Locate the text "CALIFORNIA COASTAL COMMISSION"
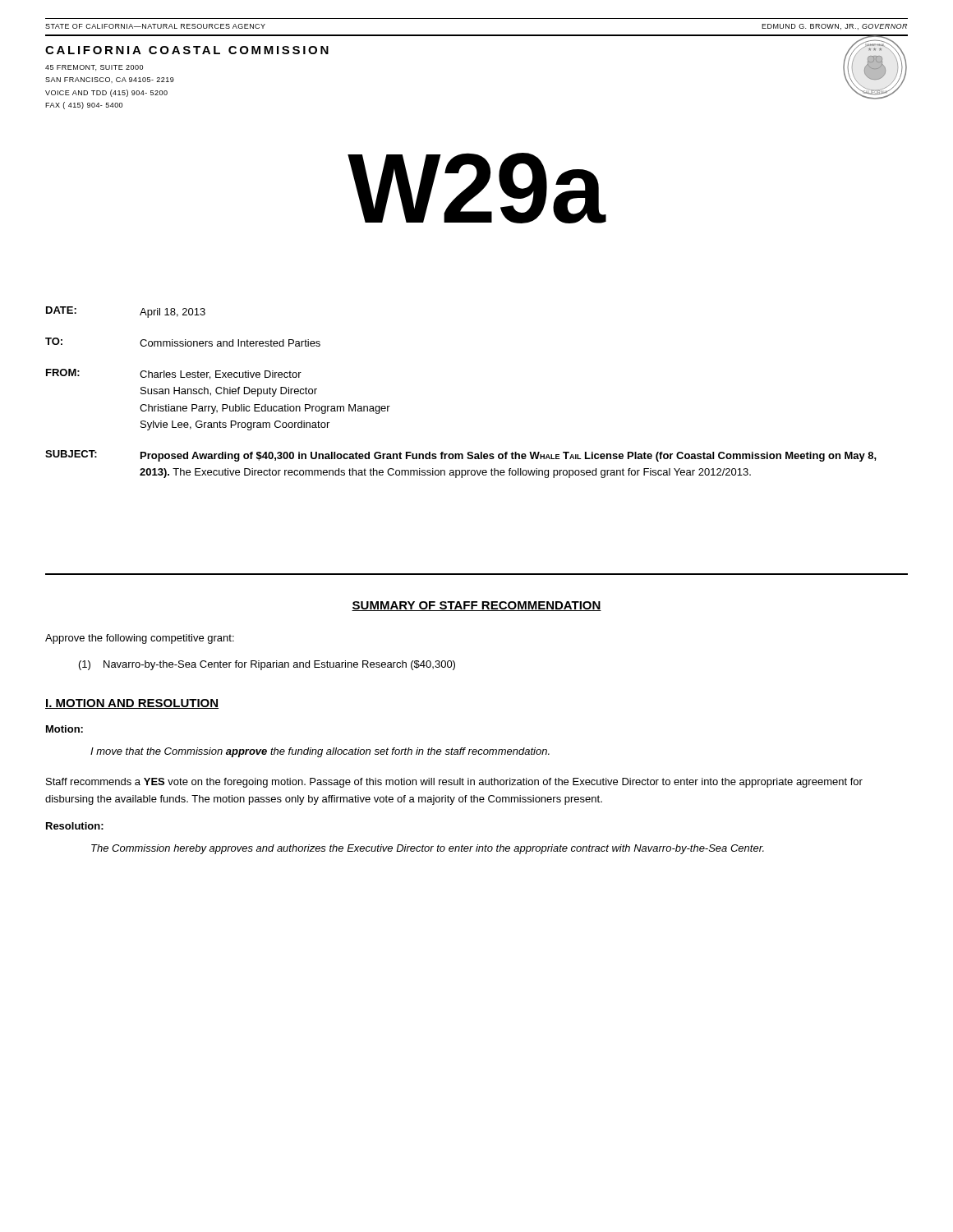 (x=188, y=50)
